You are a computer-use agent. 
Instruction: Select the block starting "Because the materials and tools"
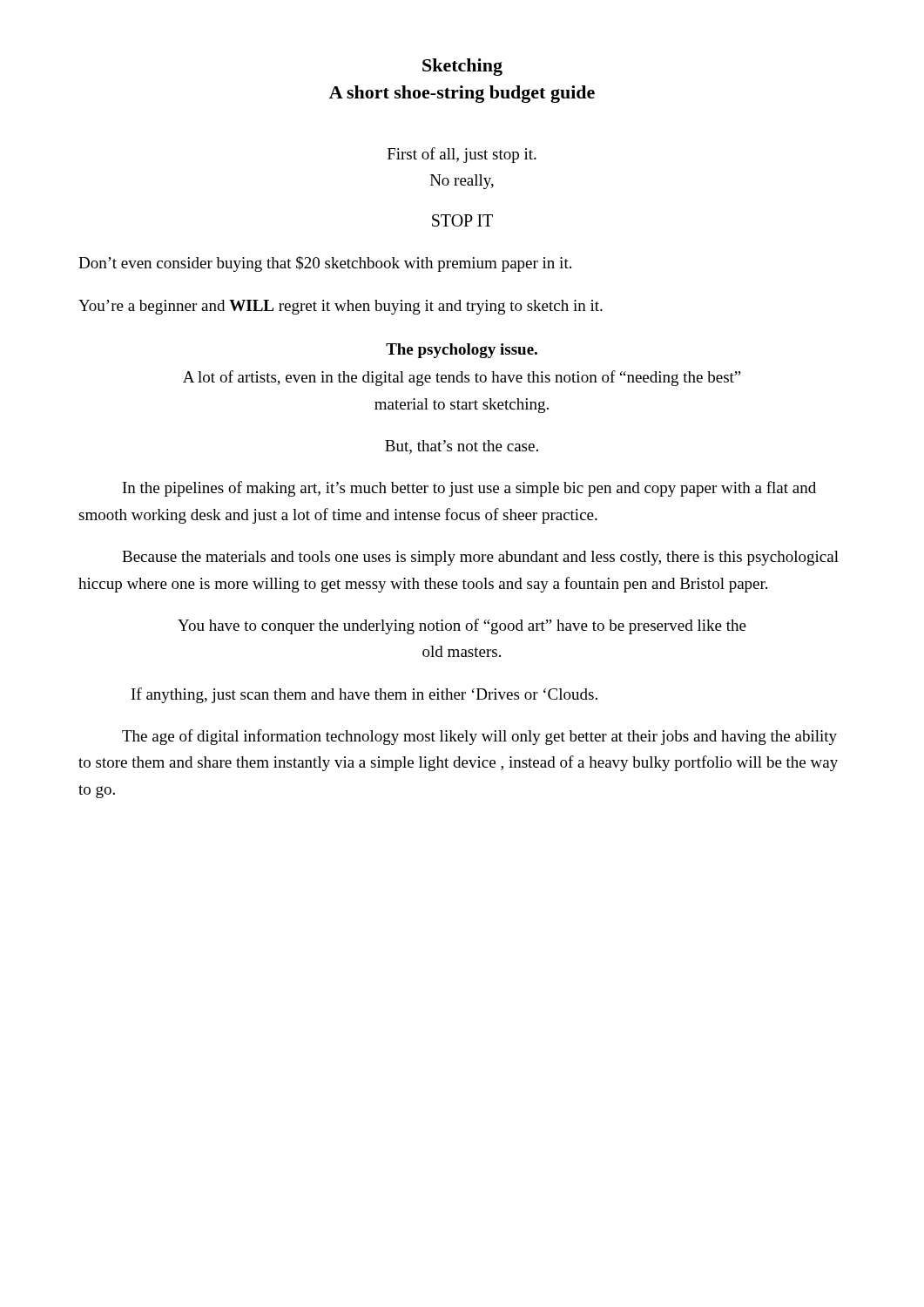(458, 570)
